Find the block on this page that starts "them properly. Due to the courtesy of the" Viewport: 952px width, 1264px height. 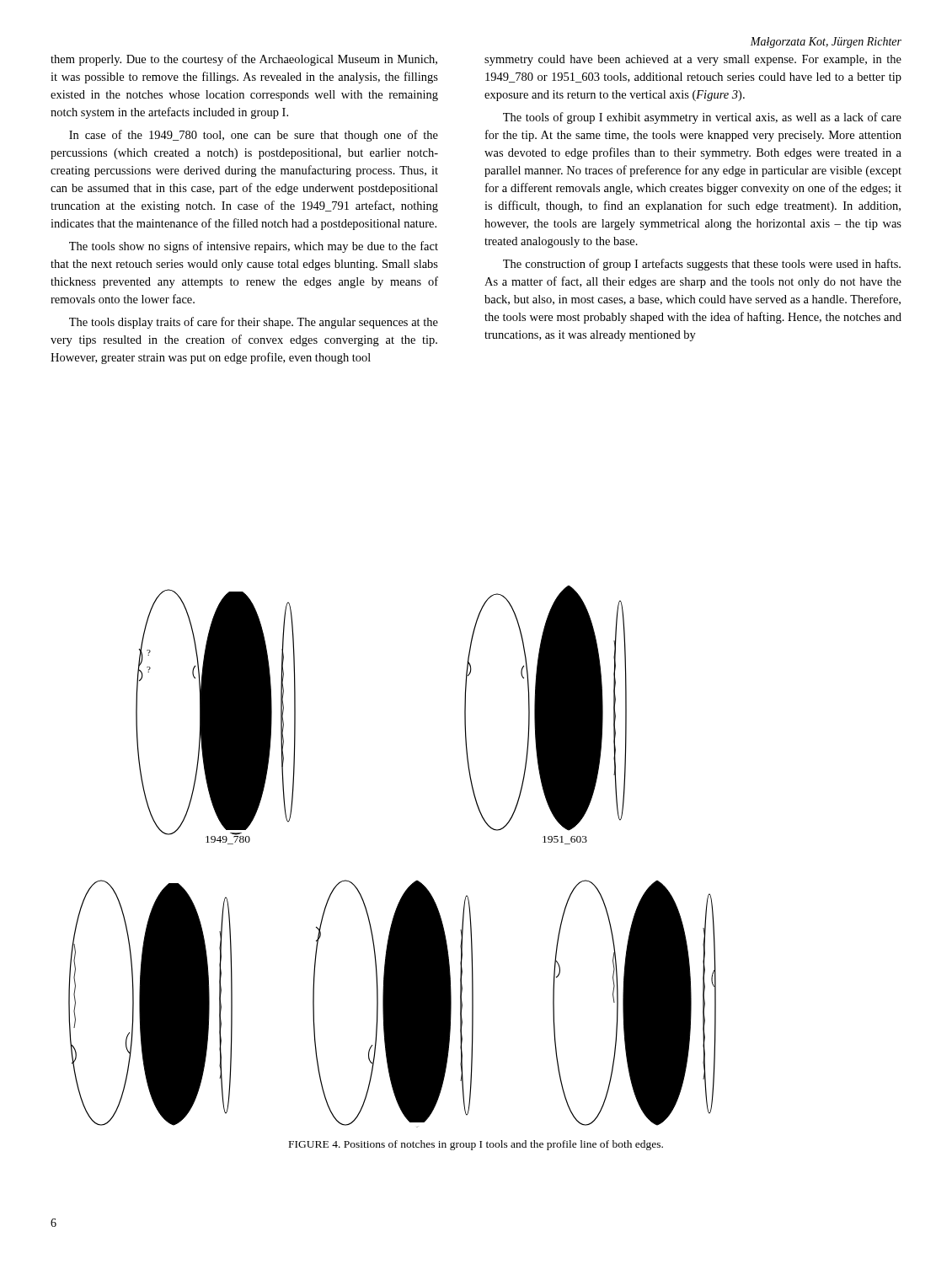coord(244,209)
